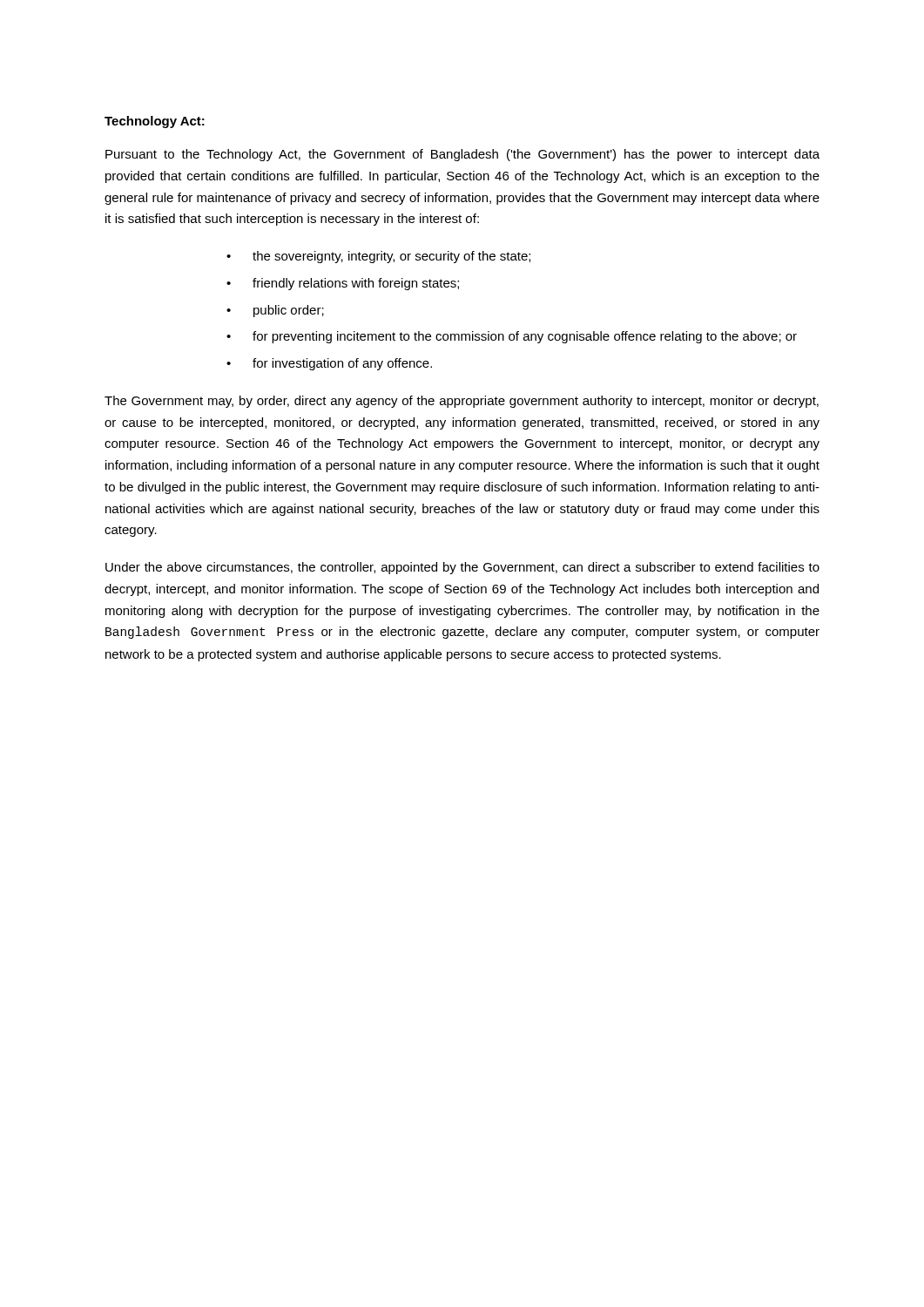This screenshot has height=1307, width=924.
Task: Locate the block of text that opens with "• for preventing incitement to the commission of"
Action: click(x=523, y=337)
